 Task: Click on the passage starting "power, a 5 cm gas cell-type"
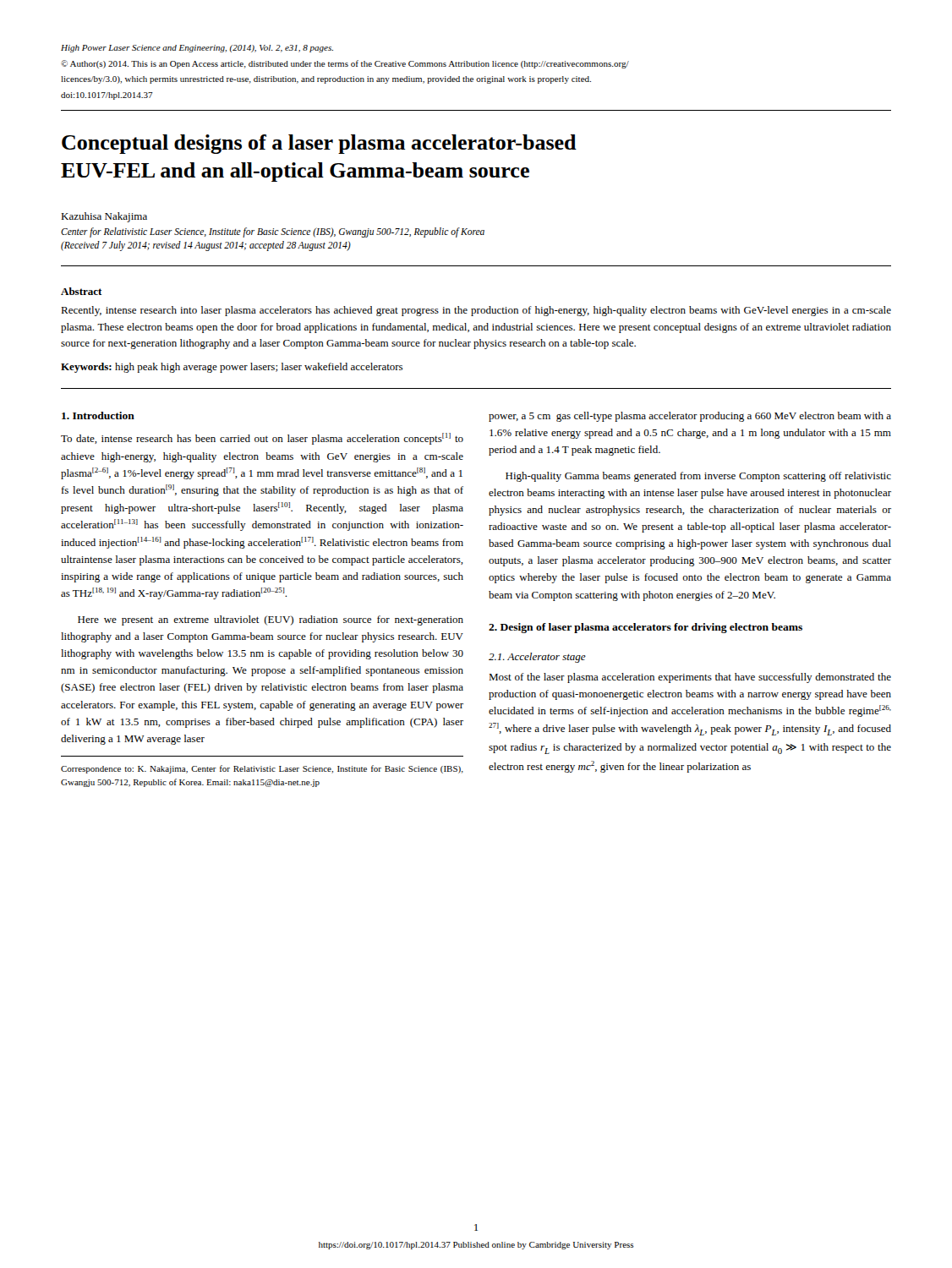click(690, 433)
